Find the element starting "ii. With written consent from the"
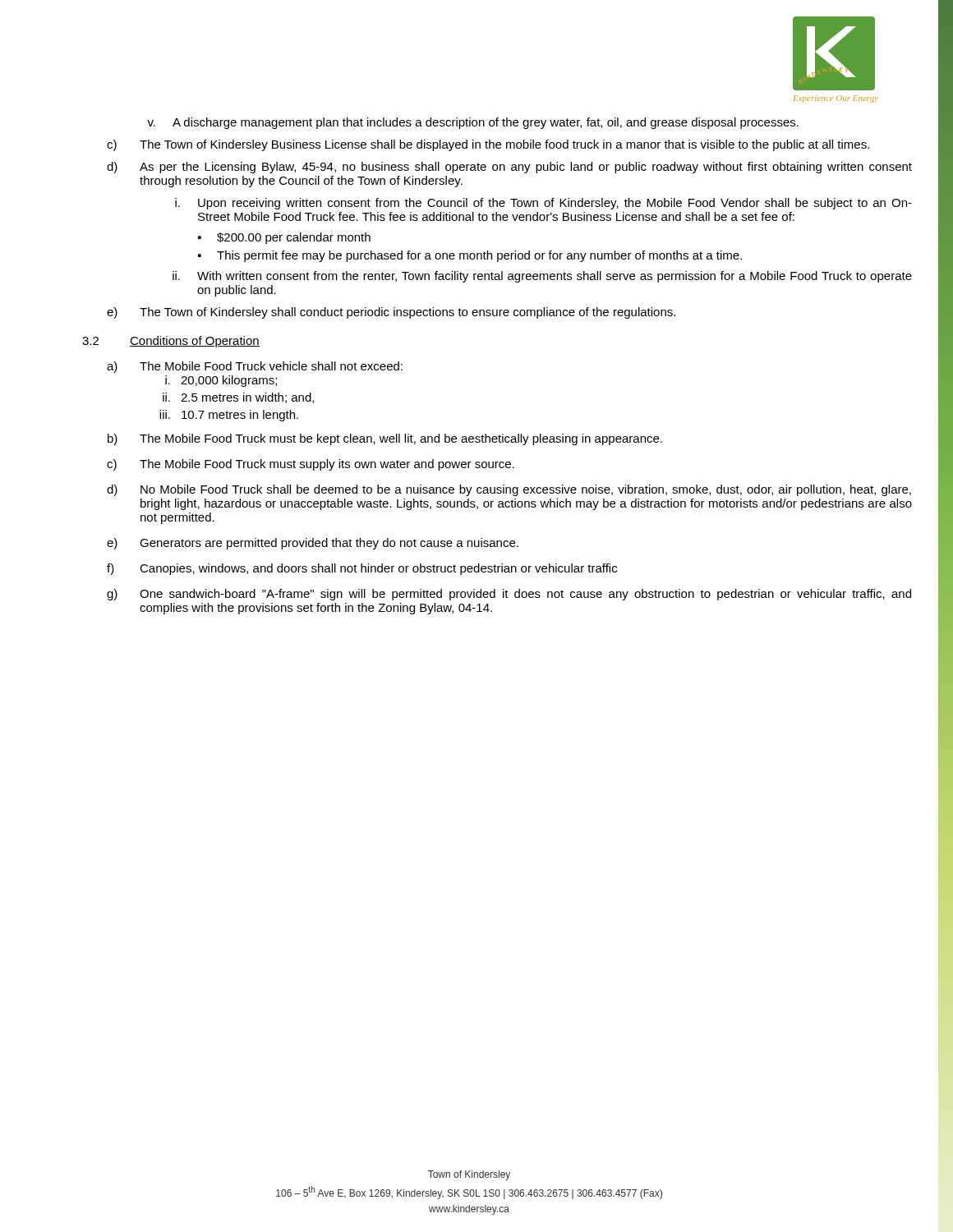The width and height of the screenshot is (953, 1232). (534, 283)
